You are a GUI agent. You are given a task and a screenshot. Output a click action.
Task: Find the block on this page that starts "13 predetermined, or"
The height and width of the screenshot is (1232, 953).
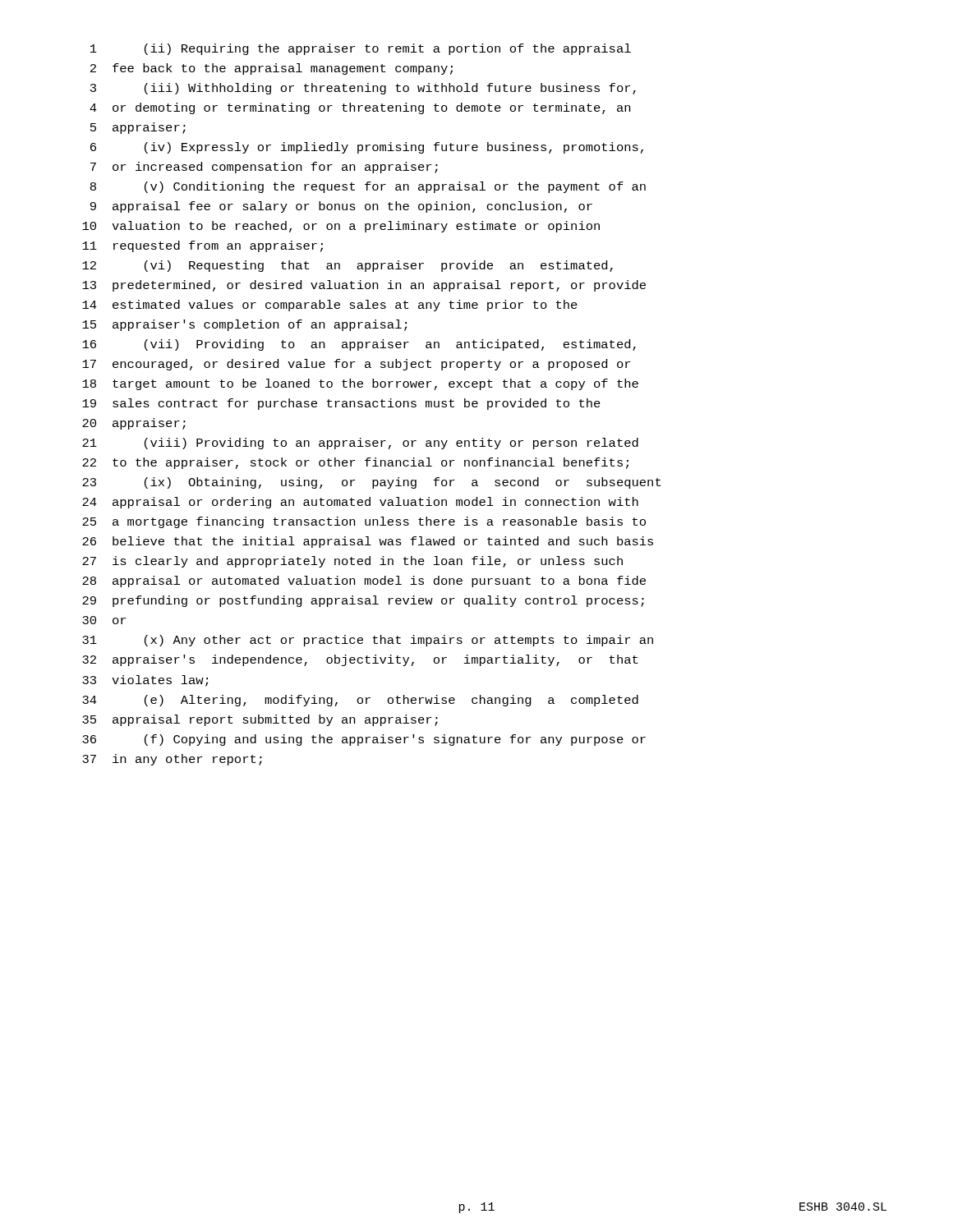tap(476, 286)
